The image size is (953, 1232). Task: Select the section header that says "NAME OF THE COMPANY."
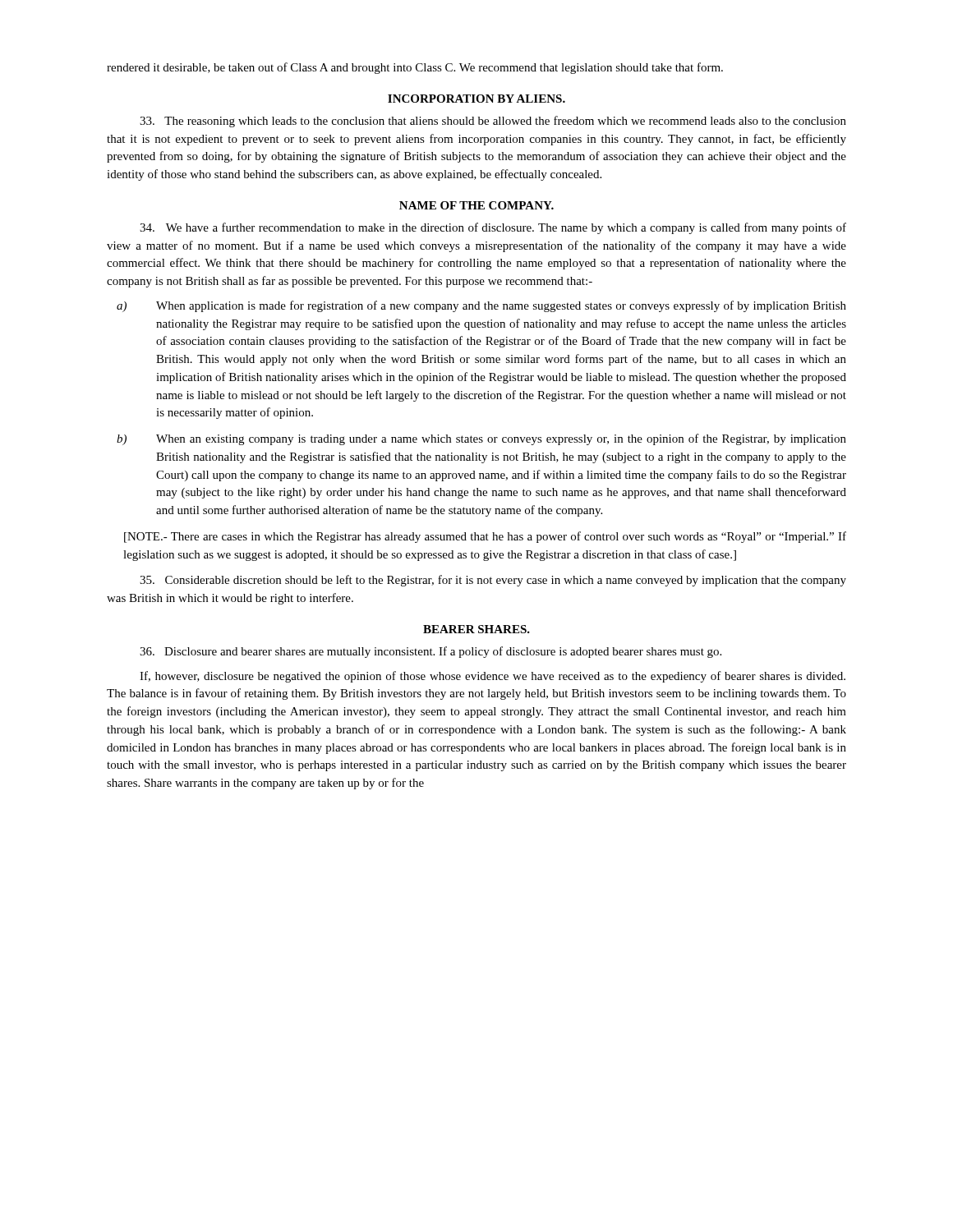click(x=476, y=205)
